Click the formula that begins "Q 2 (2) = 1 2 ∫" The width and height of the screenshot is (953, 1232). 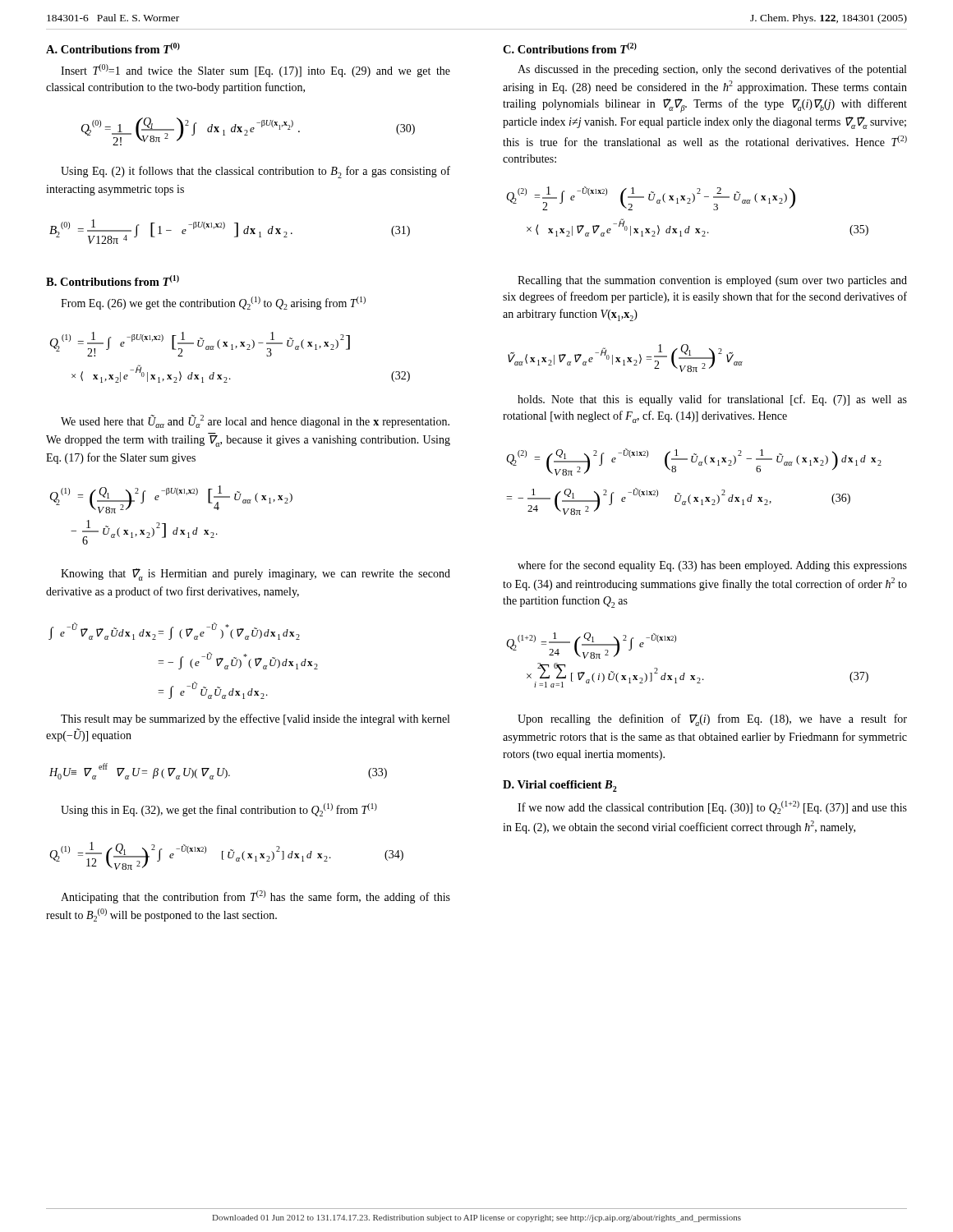[699, 218]
